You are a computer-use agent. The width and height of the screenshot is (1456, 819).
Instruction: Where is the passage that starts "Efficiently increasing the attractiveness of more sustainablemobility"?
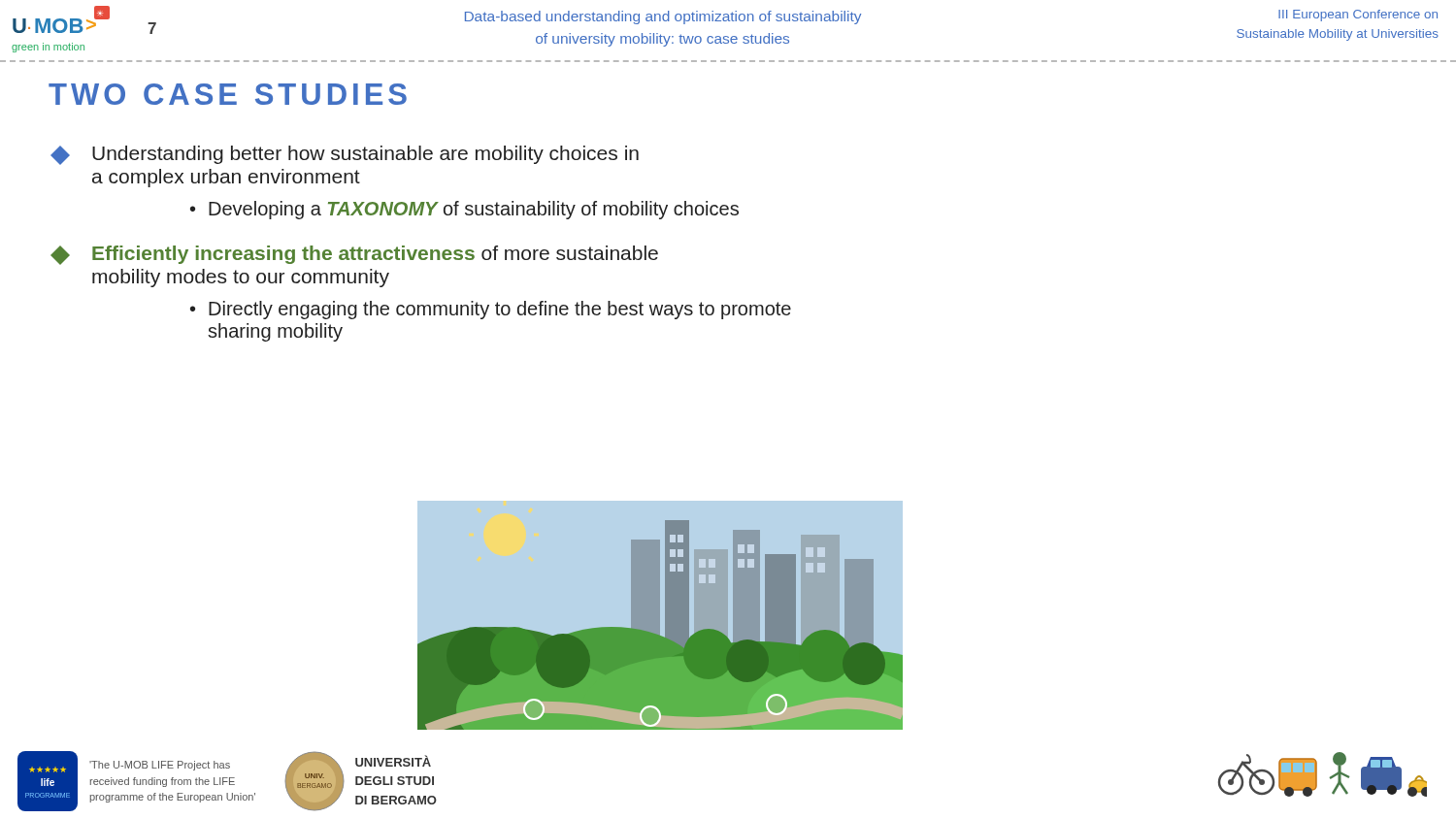[x=354, y=265]
